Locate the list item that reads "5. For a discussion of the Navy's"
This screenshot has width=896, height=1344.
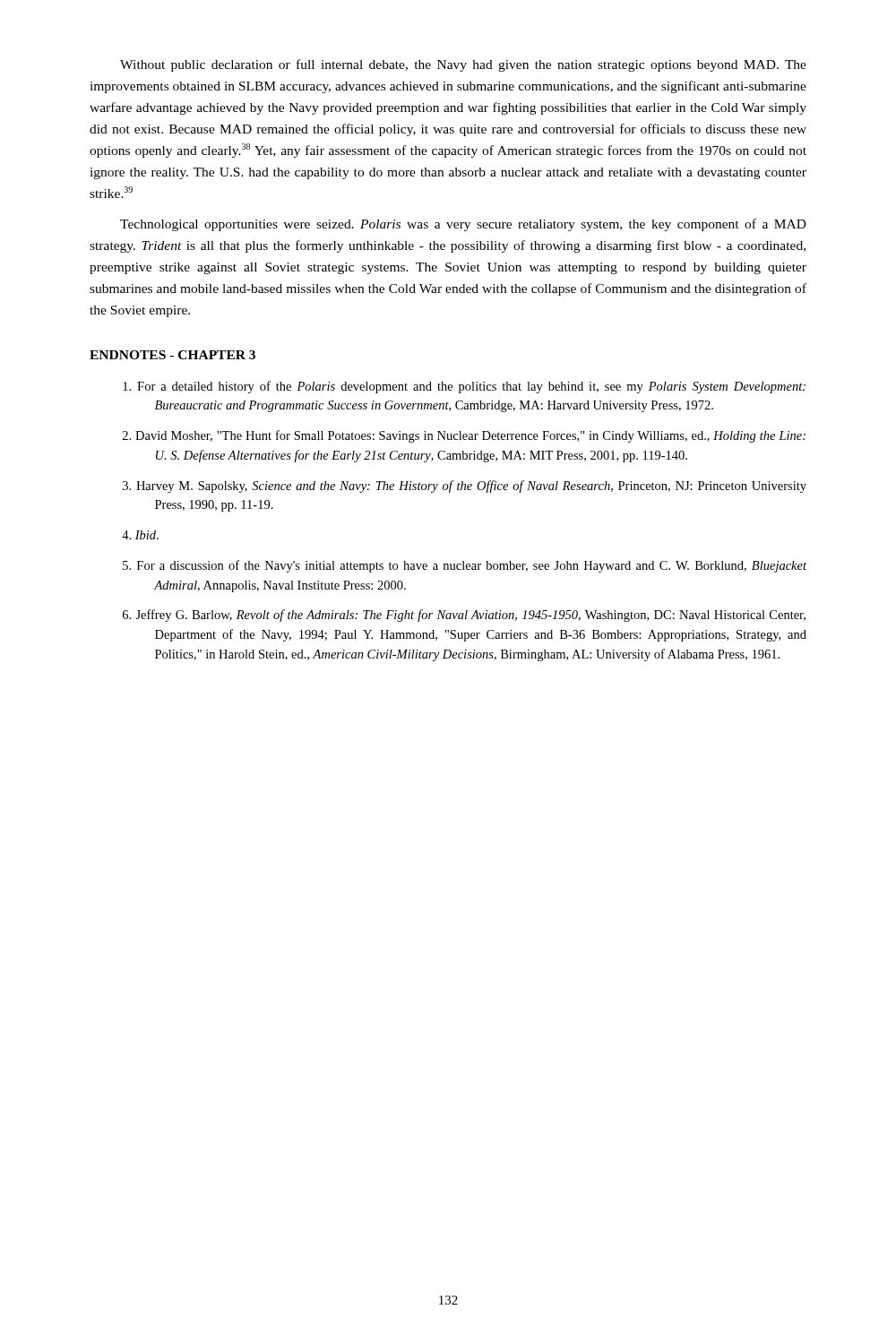[464, 575]
